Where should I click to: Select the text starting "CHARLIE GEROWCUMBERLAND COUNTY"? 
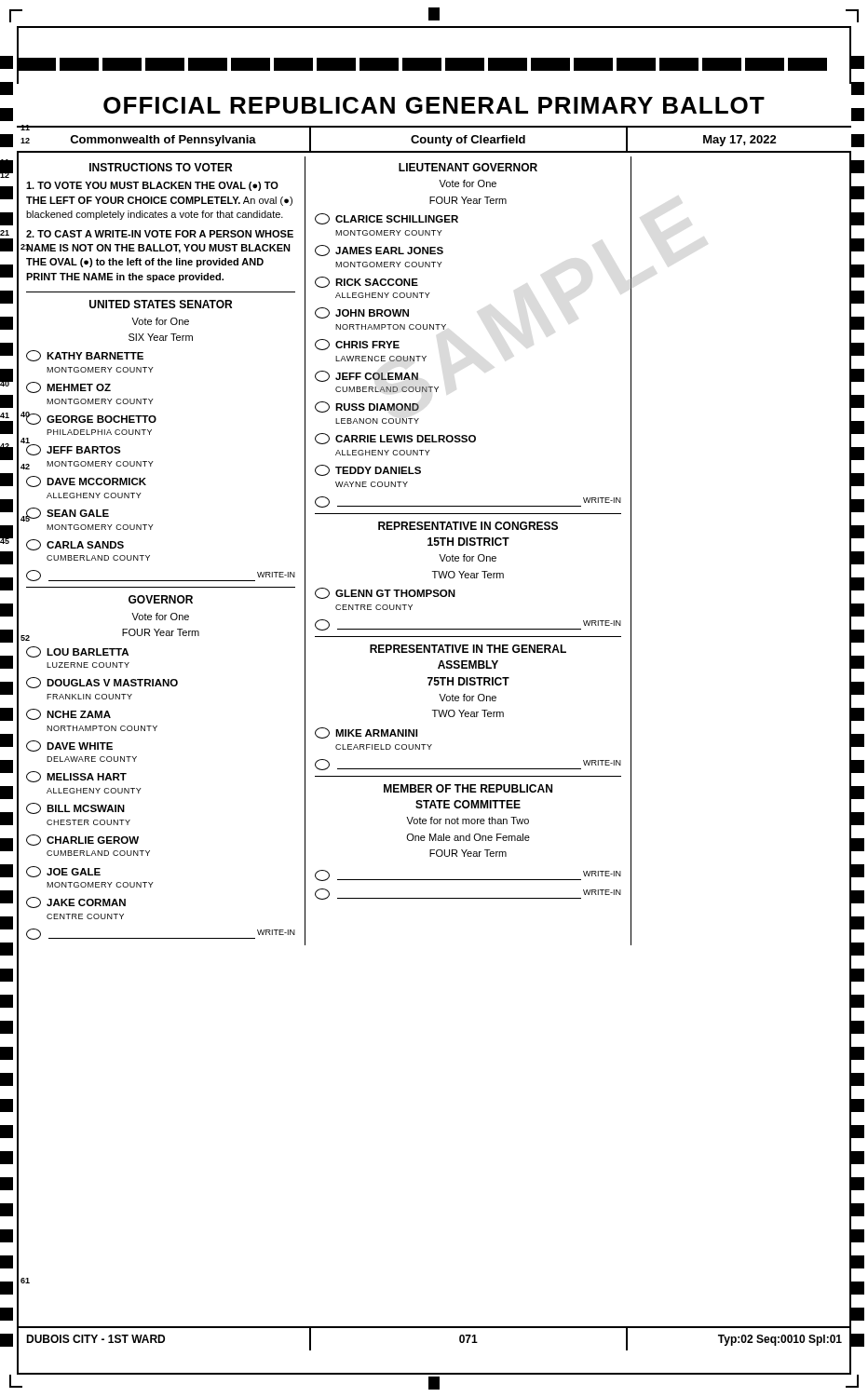[x=88, y=846]
